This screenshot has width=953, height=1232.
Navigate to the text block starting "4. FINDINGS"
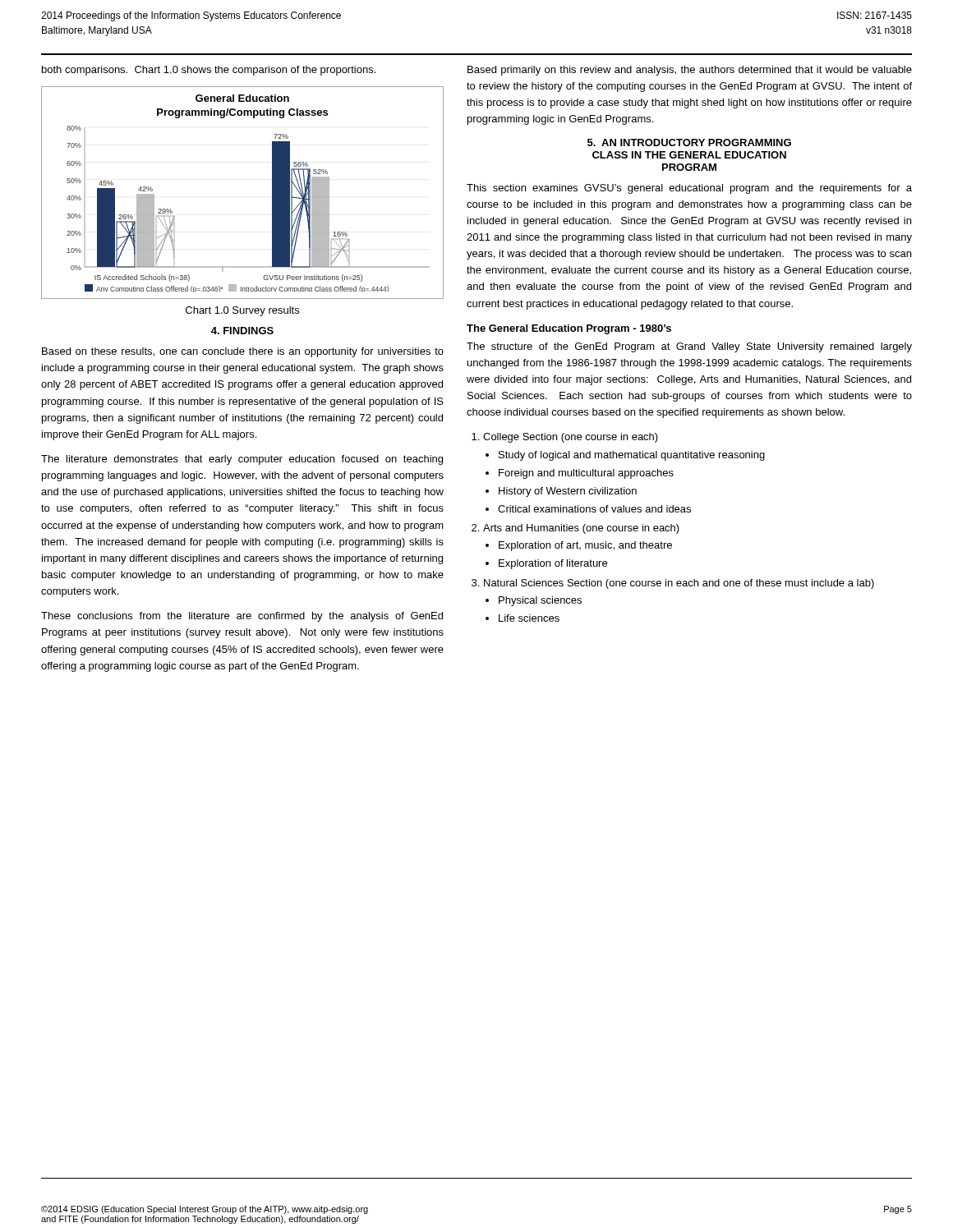click(242, 331)
